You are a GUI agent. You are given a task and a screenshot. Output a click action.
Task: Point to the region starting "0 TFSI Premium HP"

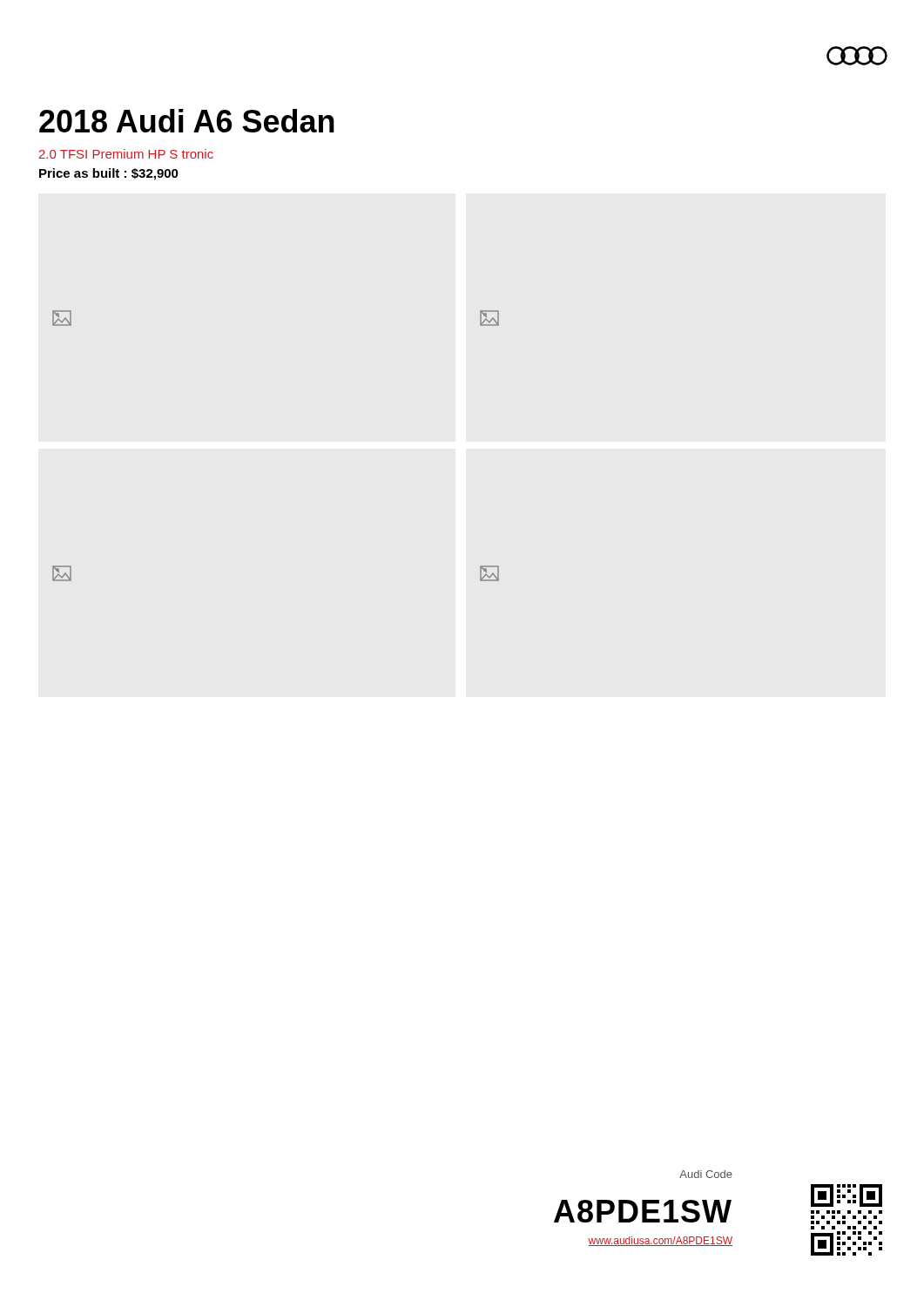126,154
